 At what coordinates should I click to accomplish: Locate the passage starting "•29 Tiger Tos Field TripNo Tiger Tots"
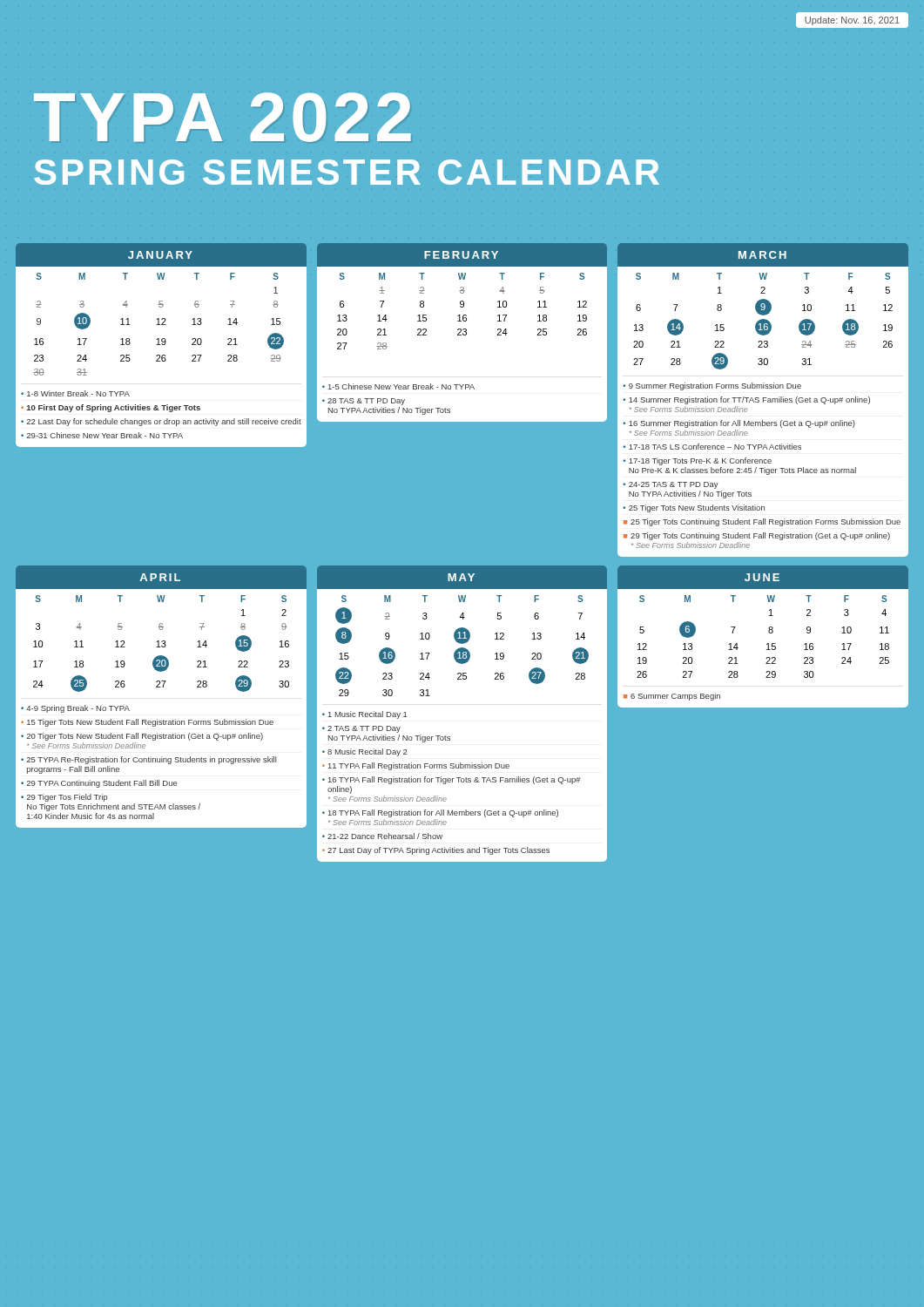pyautogui.click(x=111, y=806)
